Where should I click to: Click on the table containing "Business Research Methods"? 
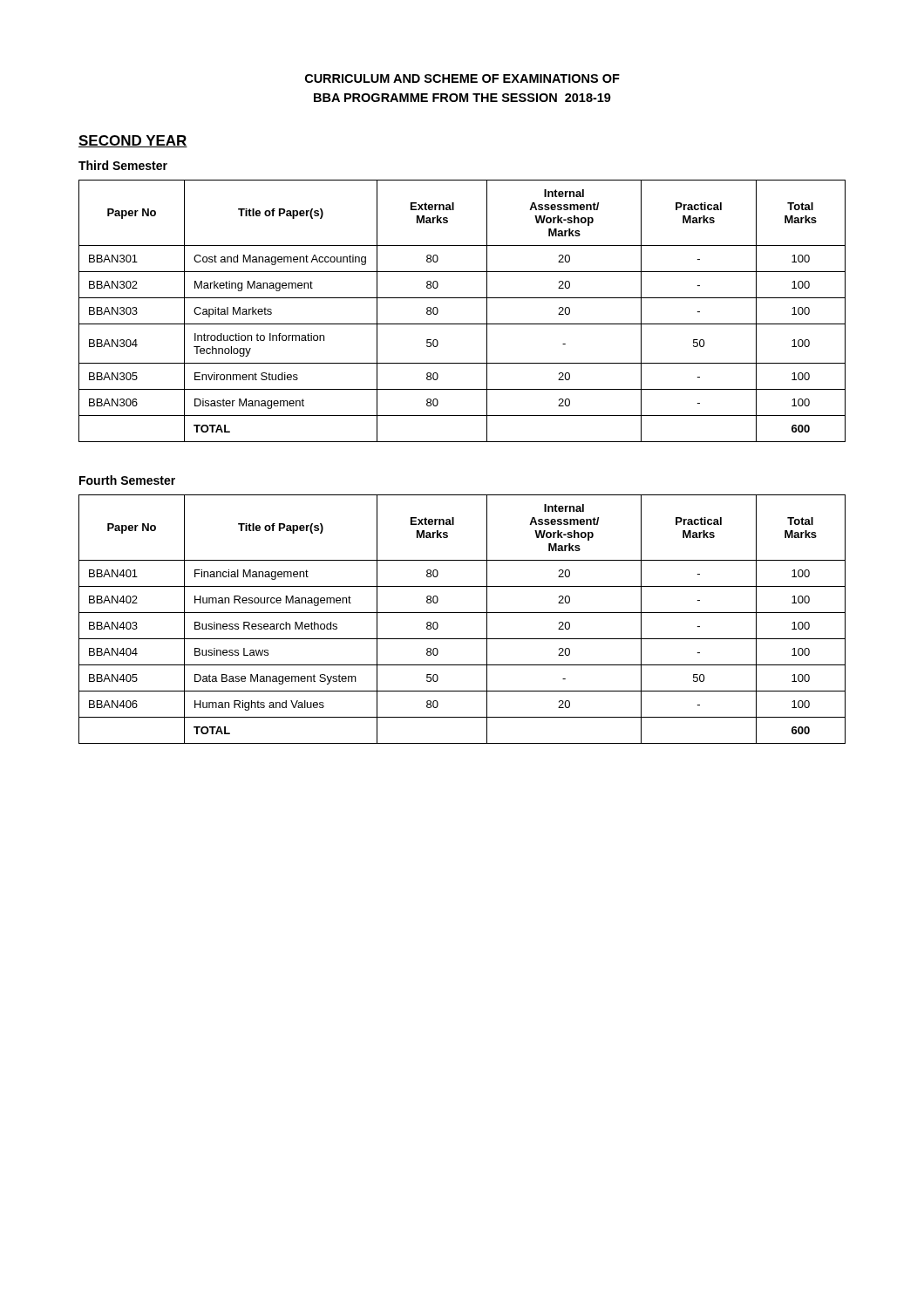462,619
